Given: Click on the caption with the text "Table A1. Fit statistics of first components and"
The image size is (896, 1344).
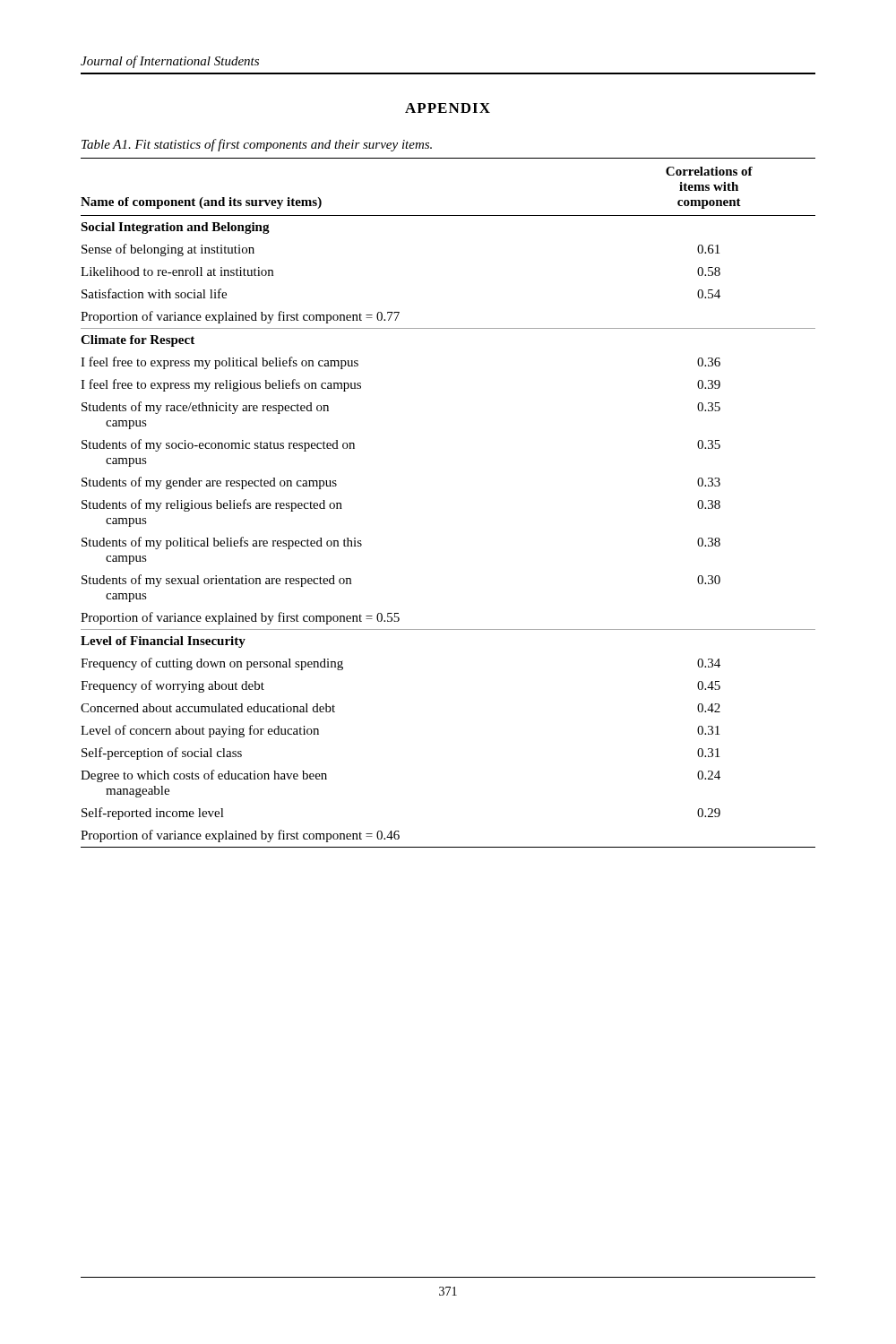Looking at the screenshot, I should click(257, 144).
